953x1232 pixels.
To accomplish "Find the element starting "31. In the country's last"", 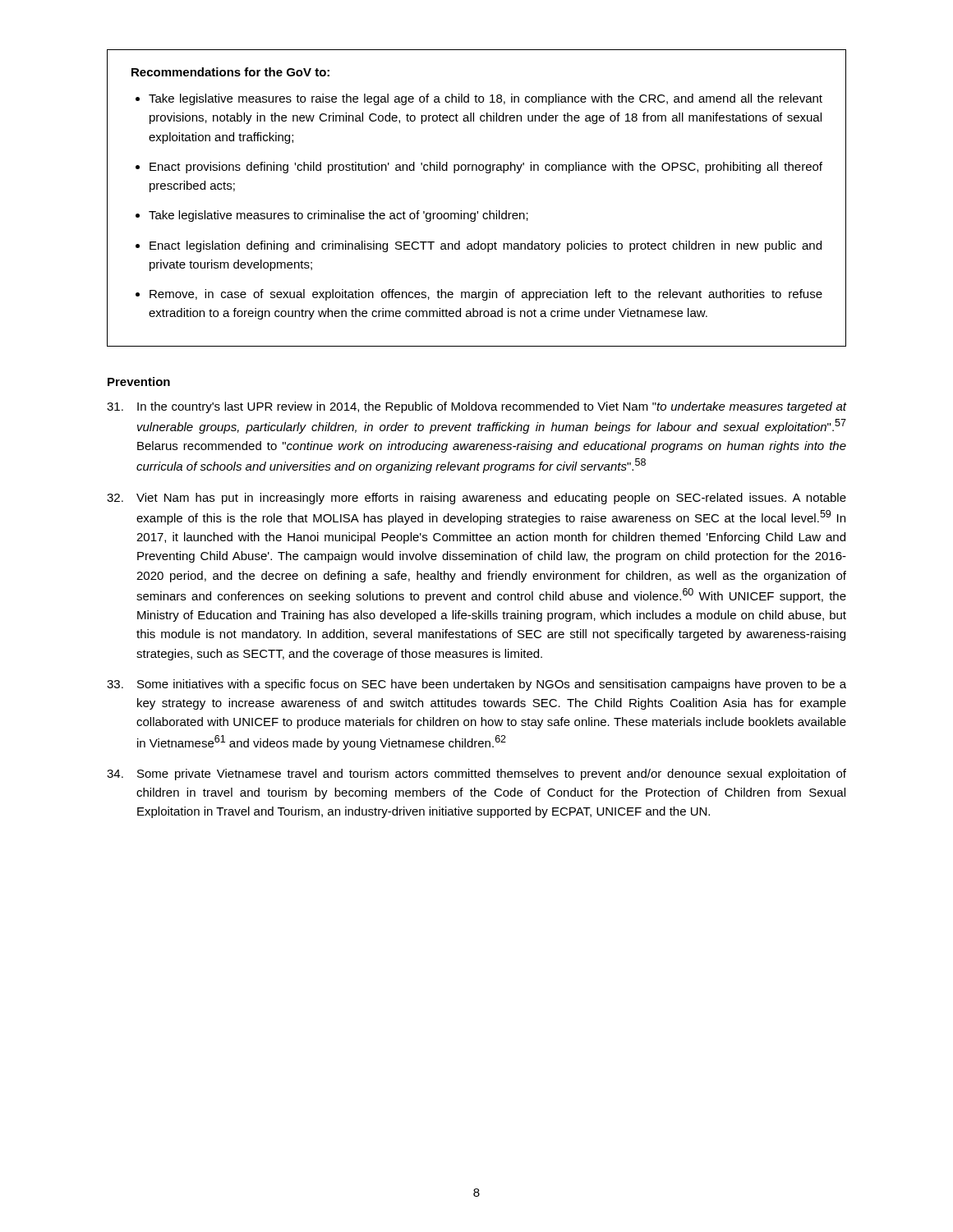I will (476, 436).
